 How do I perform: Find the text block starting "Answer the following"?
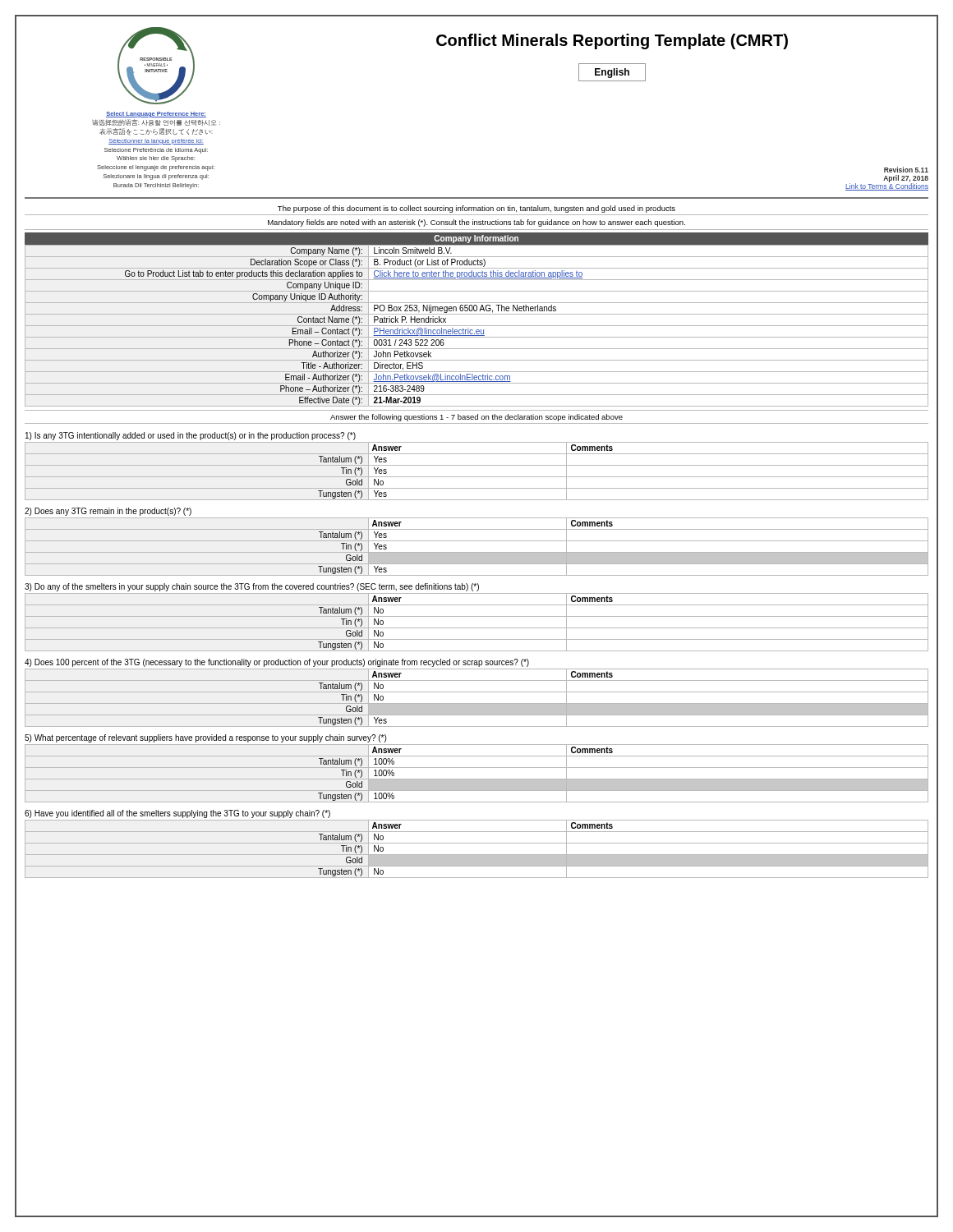pyautogui.click(x=476, y=417)
